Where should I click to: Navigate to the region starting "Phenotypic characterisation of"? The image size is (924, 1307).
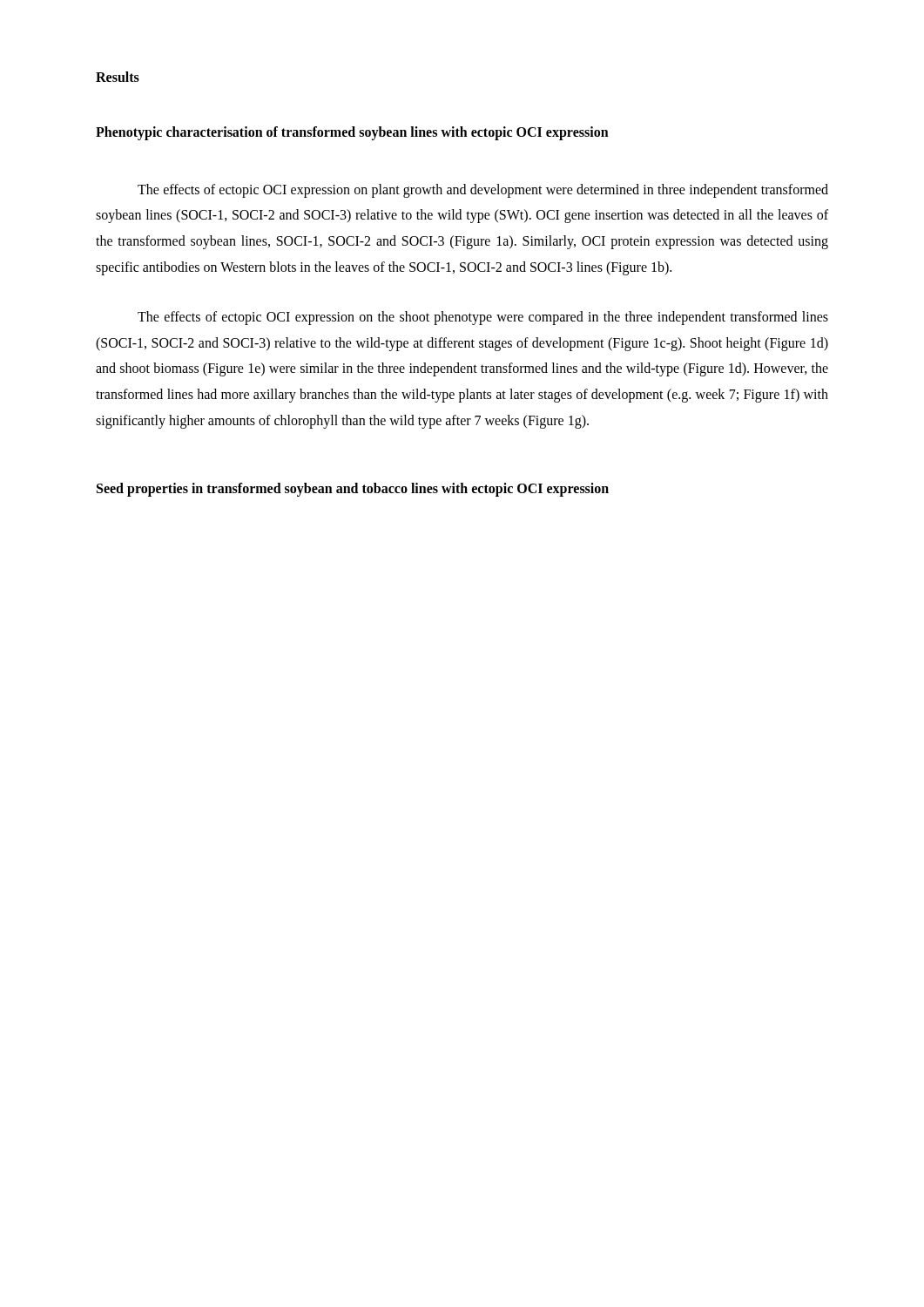point(352,132)
